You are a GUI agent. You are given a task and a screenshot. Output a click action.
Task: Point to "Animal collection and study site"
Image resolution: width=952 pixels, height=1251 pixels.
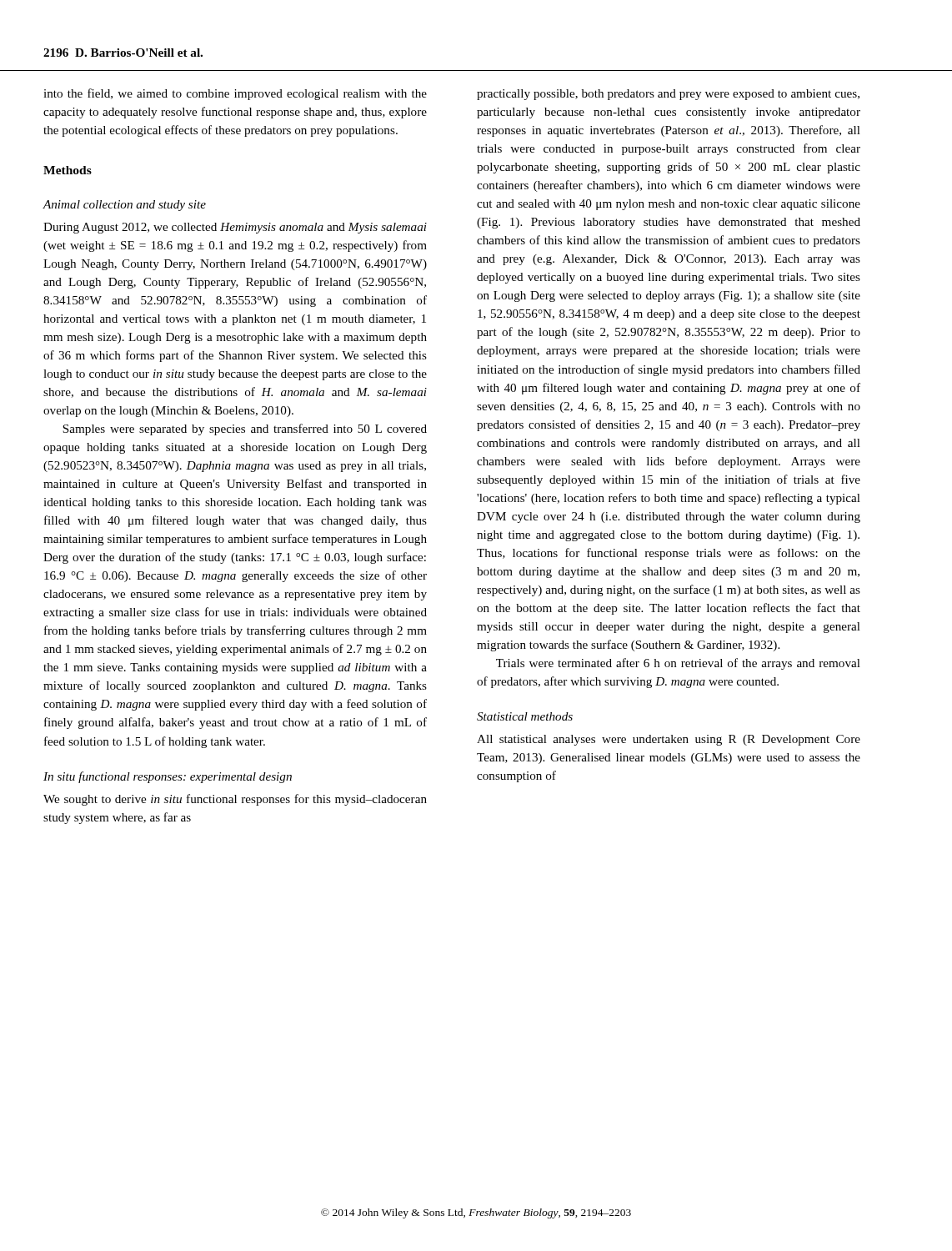pyautogui.click(x=125, y=204)
